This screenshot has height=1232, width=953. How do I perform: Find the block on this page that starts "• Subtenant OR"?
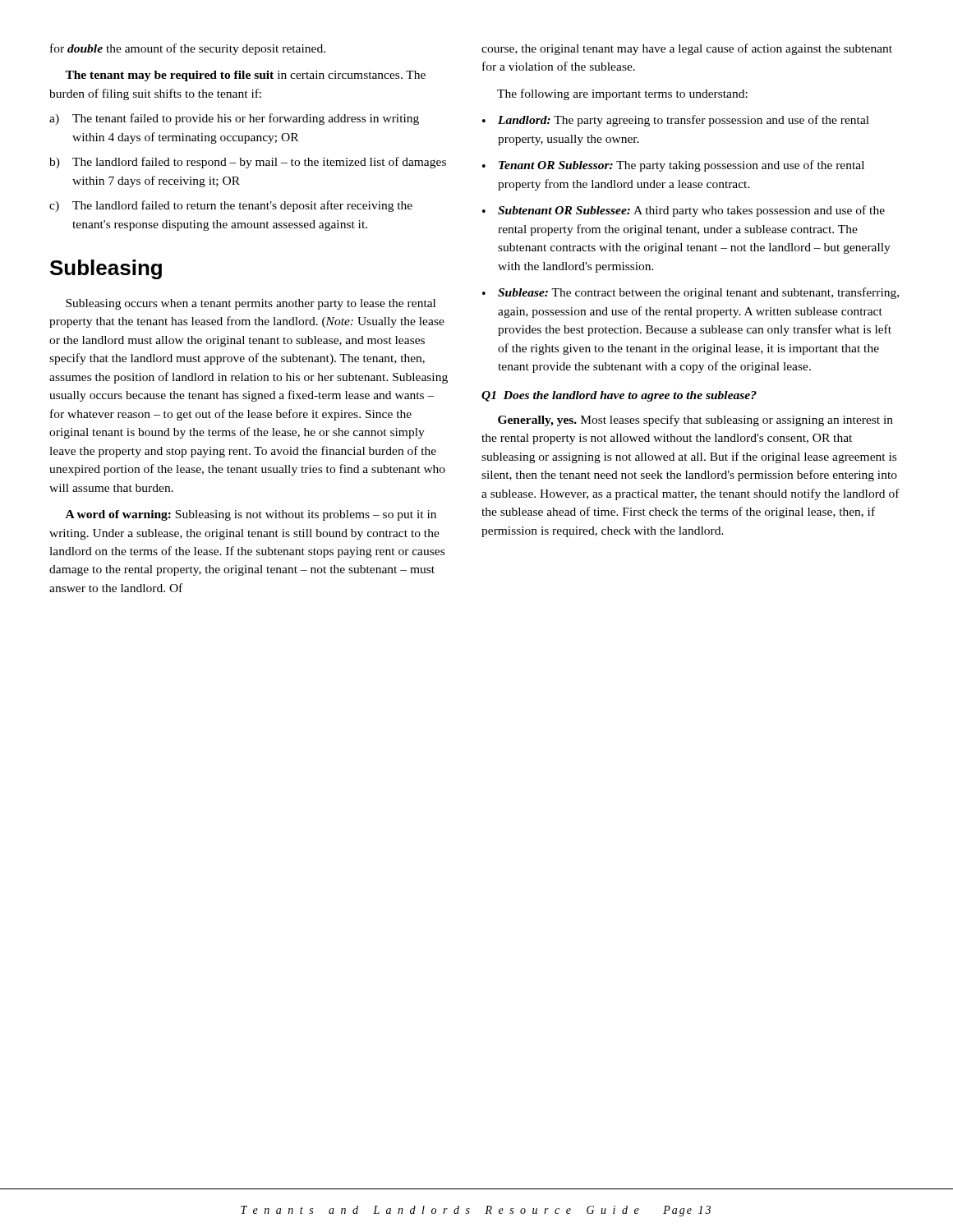pyautogui.click(x=693, y=238)
